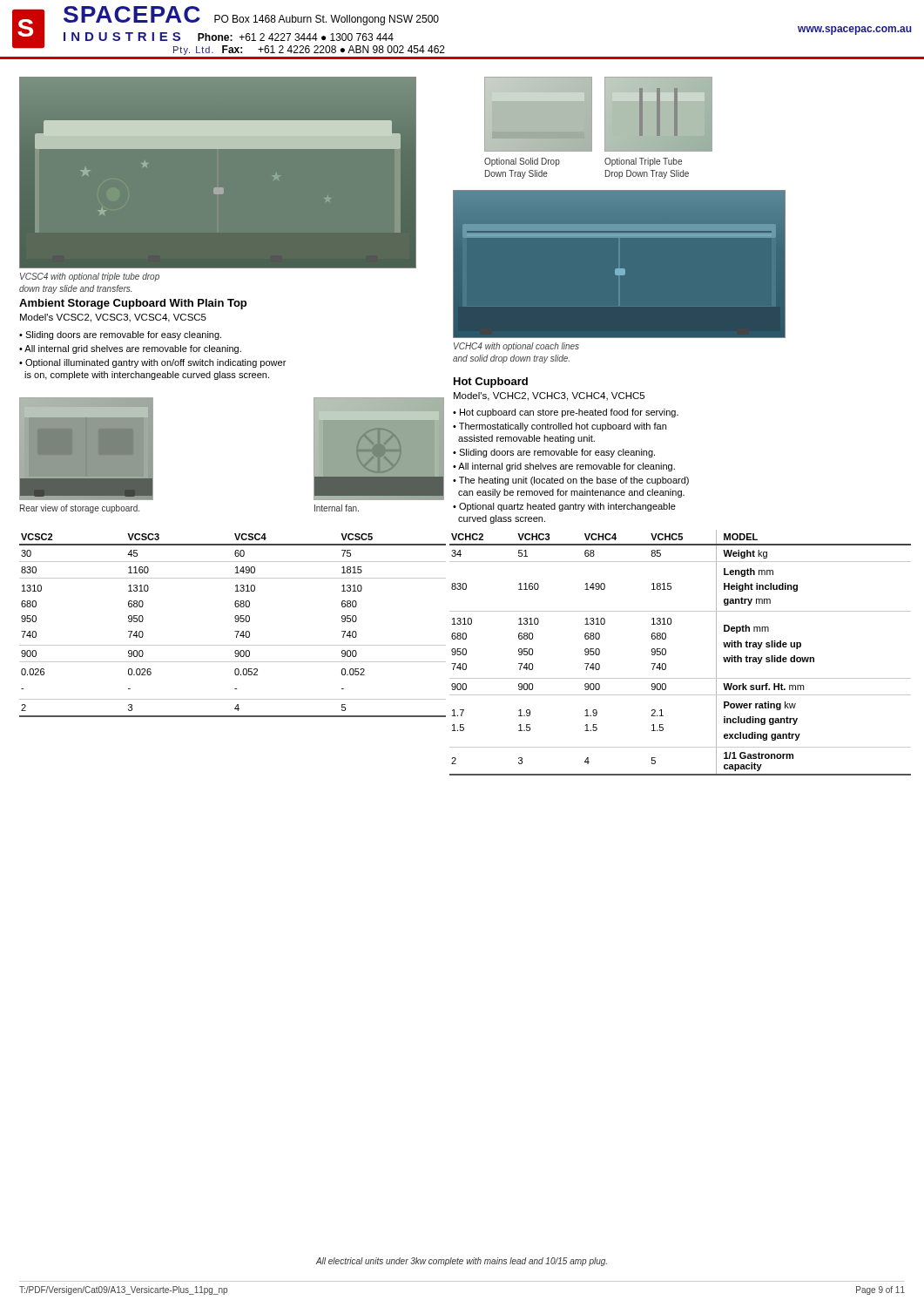The width and height of the screenshot is (924, 1307).
Task: Select the text starting "• Hot cupboard"
Action: pyautogui.click(x=566, y=412)
